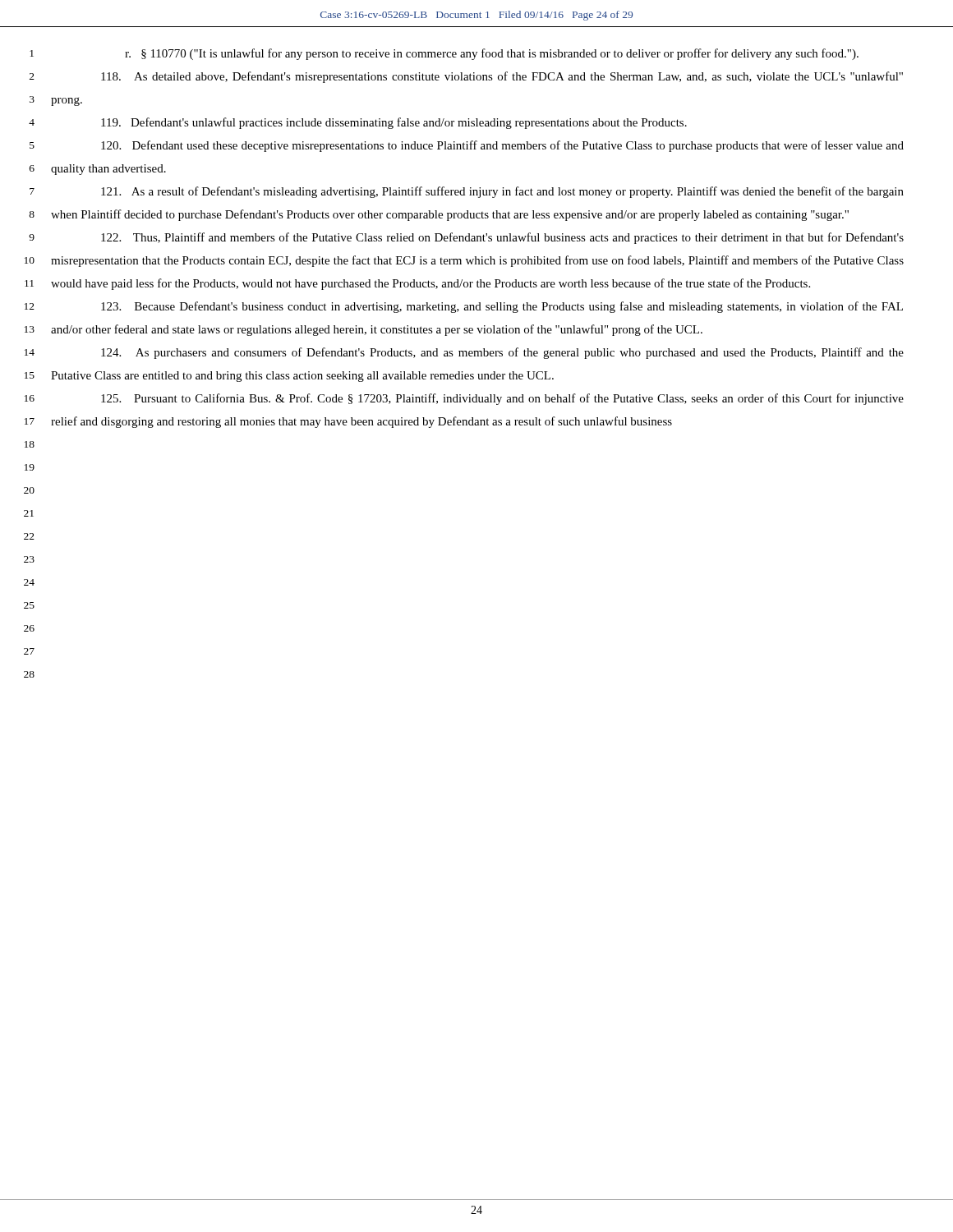Where is the passage that starts "Pursuant to California Bus. &"?

click(x=477, y=410)
